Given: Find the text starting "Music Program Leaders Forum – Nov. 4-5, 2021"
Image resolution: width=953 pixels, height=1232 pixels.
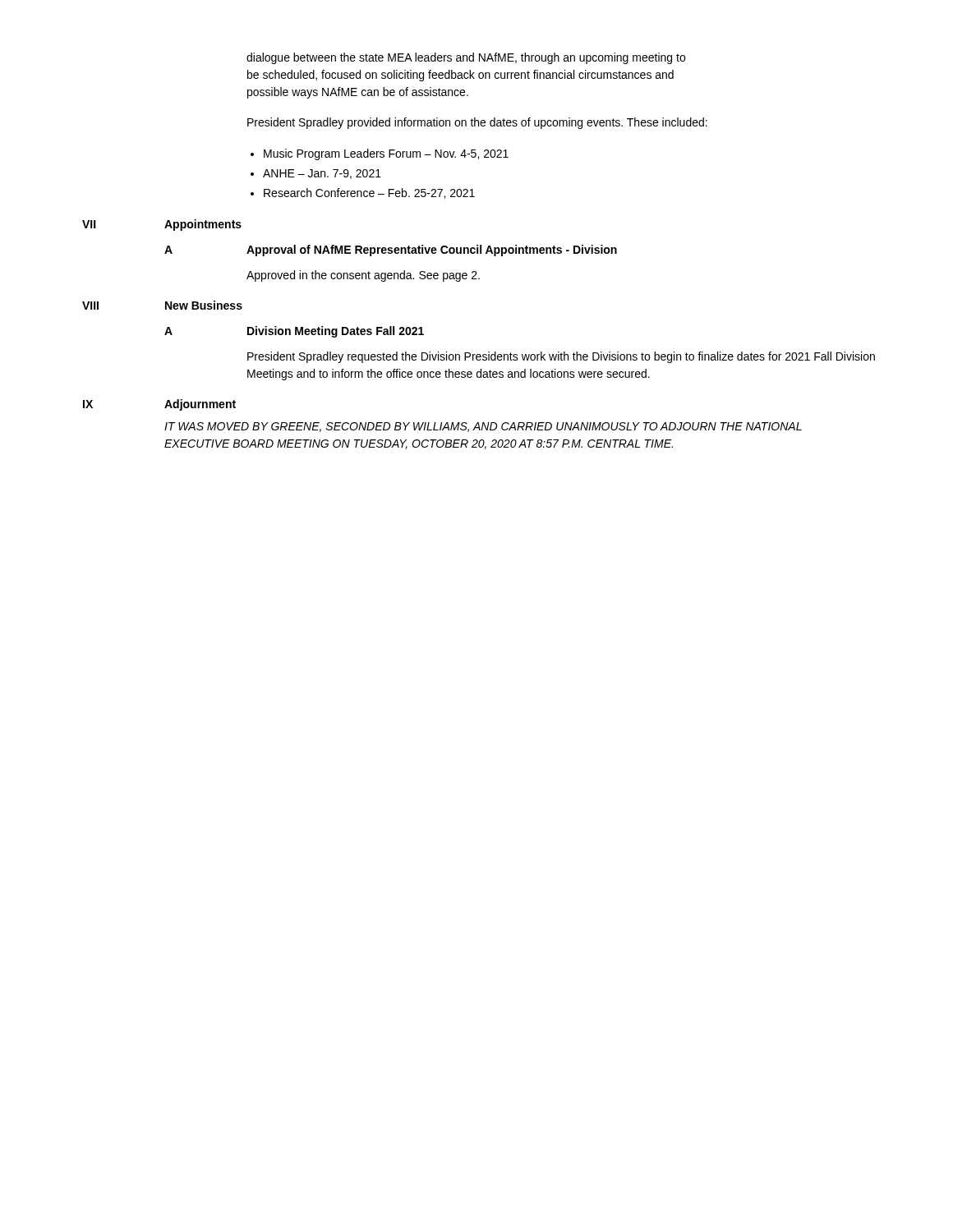Looking at the screenshot, I should tap(386, 154).
